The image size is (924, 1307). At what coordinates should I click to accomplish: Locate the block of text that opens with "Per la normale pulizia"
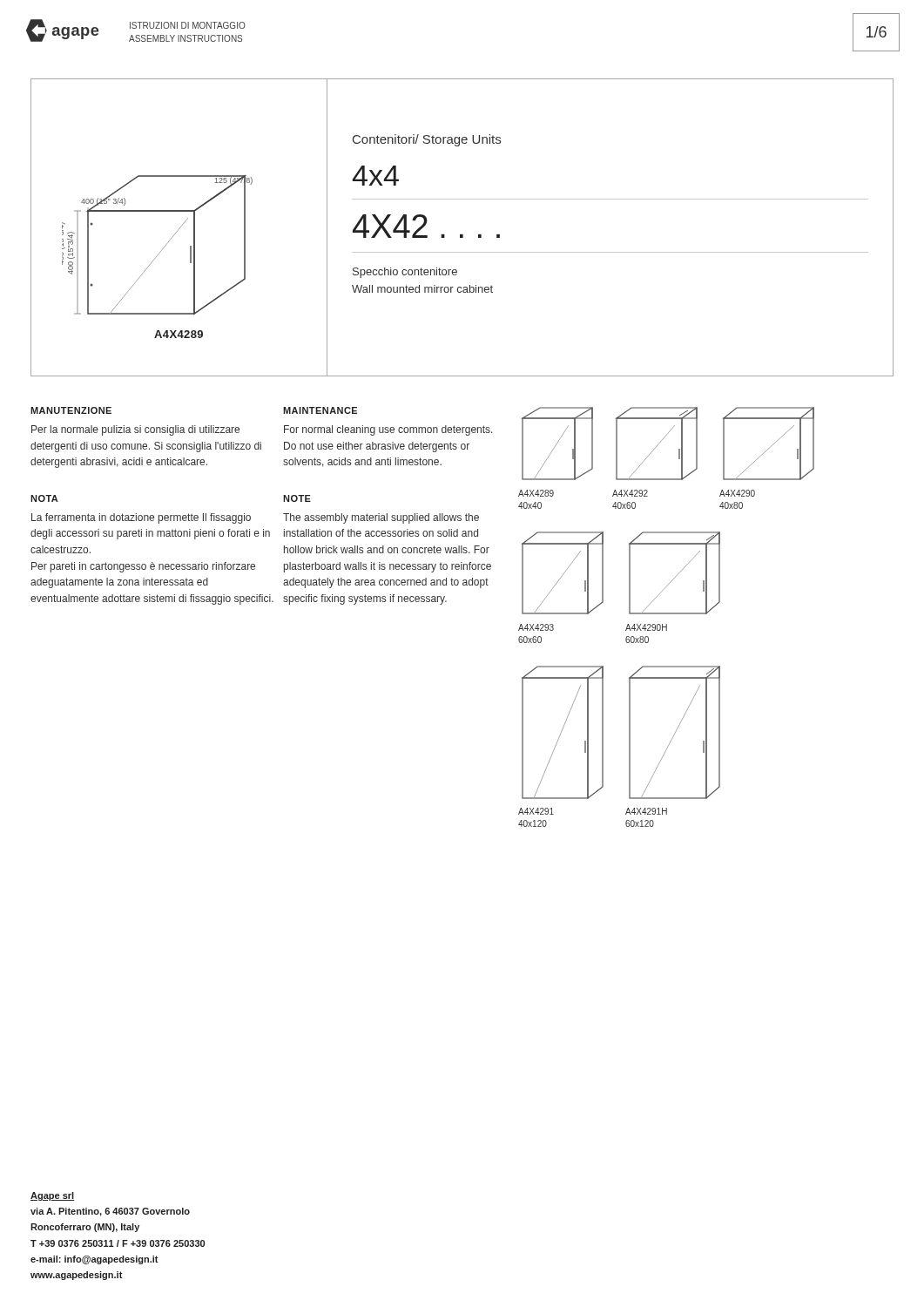click(146, 446)
